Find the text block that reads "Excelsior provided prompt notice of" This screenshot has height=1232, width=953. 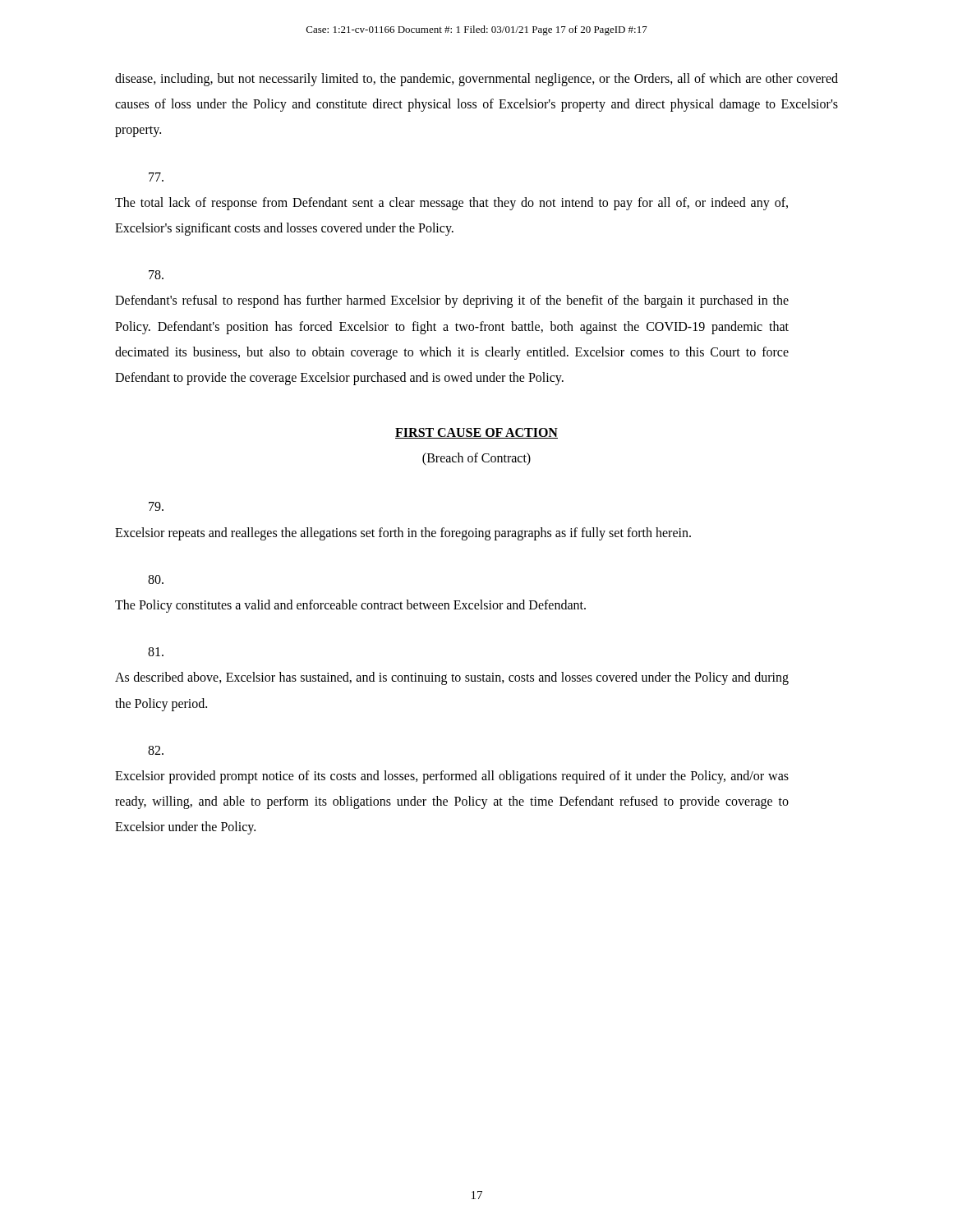tap(452, 789)
